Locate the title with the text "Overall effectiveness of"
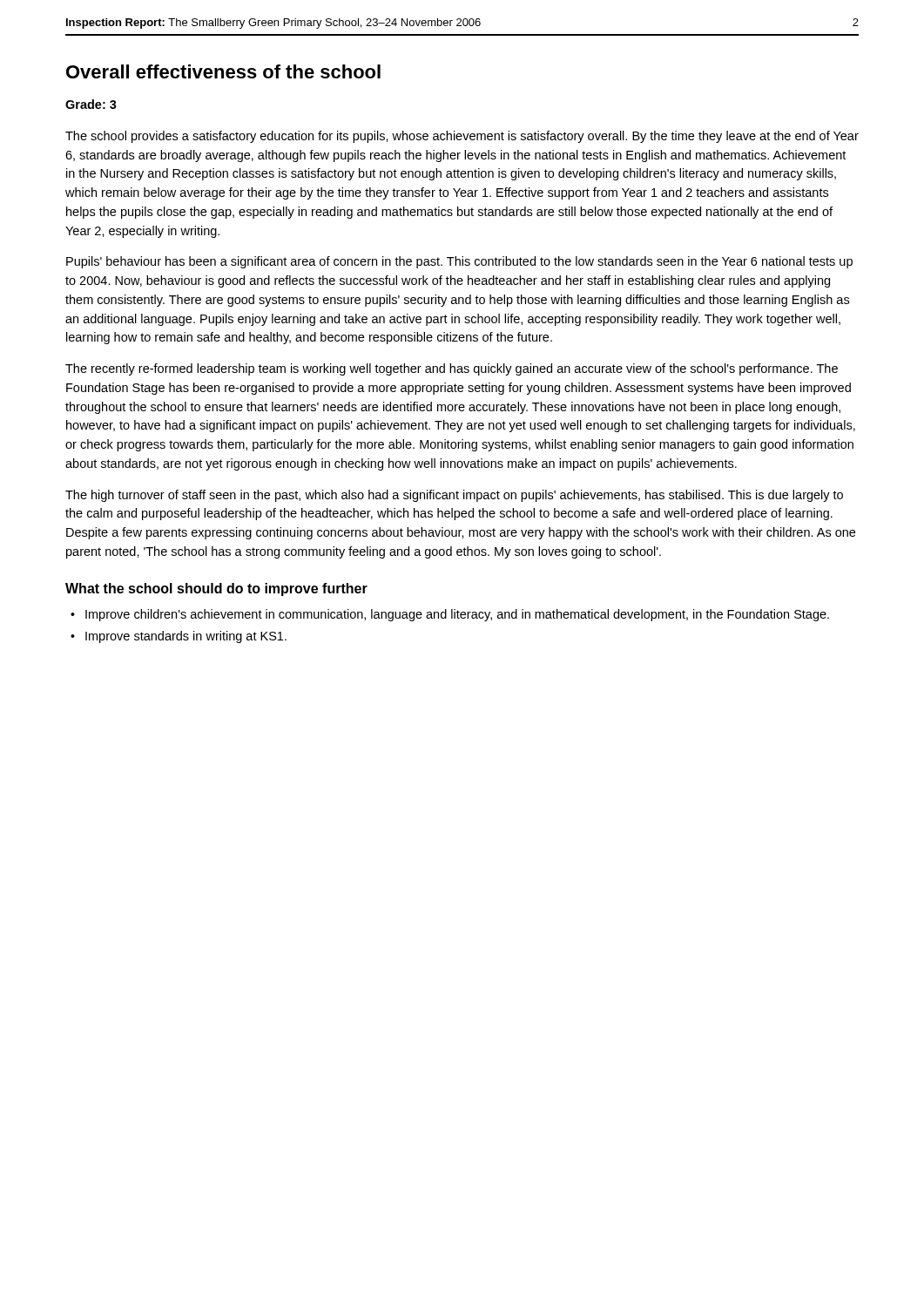 point(223,71)
